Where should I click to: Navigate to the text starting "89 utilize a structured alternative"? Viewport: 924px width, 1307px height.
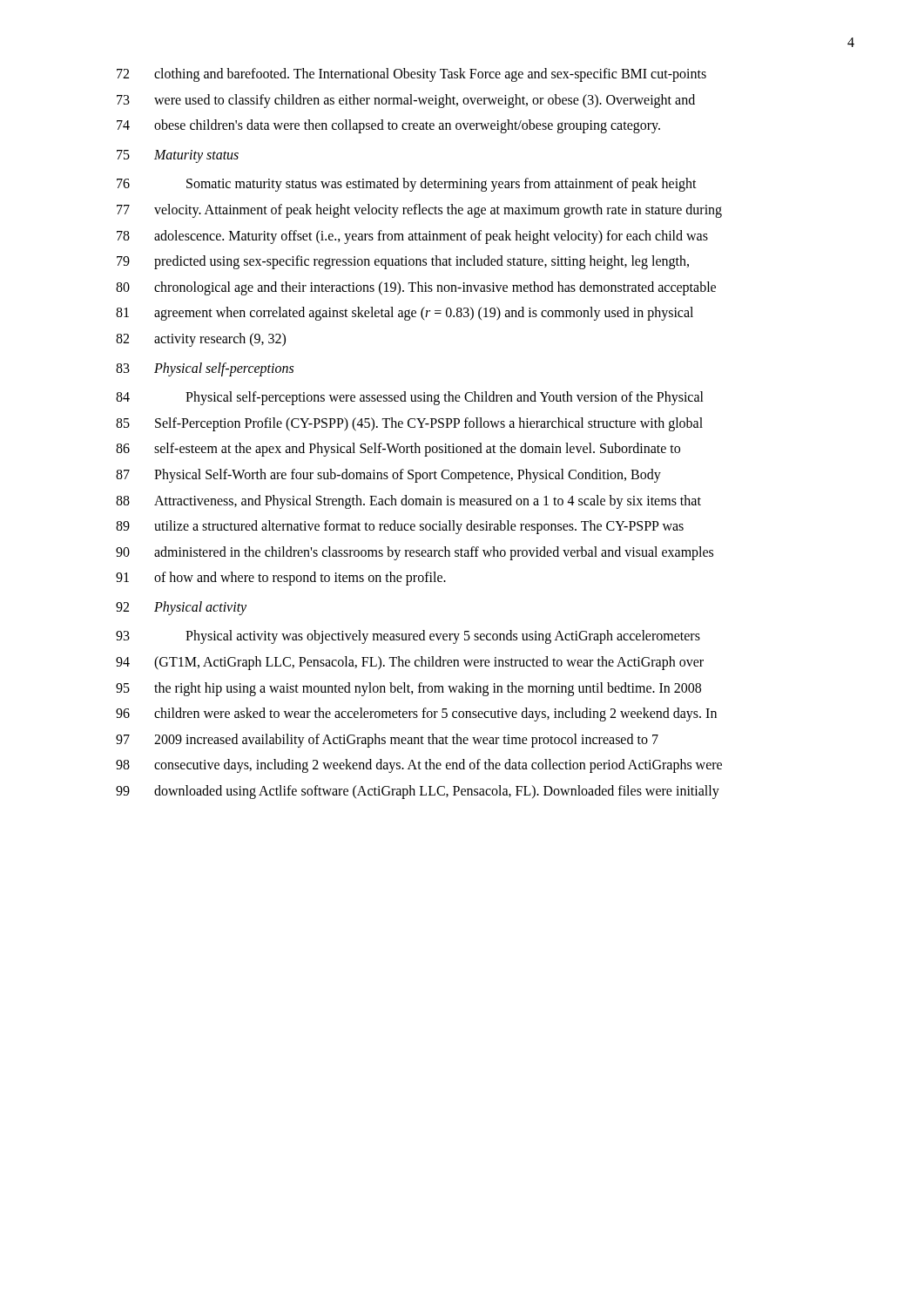[462, 526]
